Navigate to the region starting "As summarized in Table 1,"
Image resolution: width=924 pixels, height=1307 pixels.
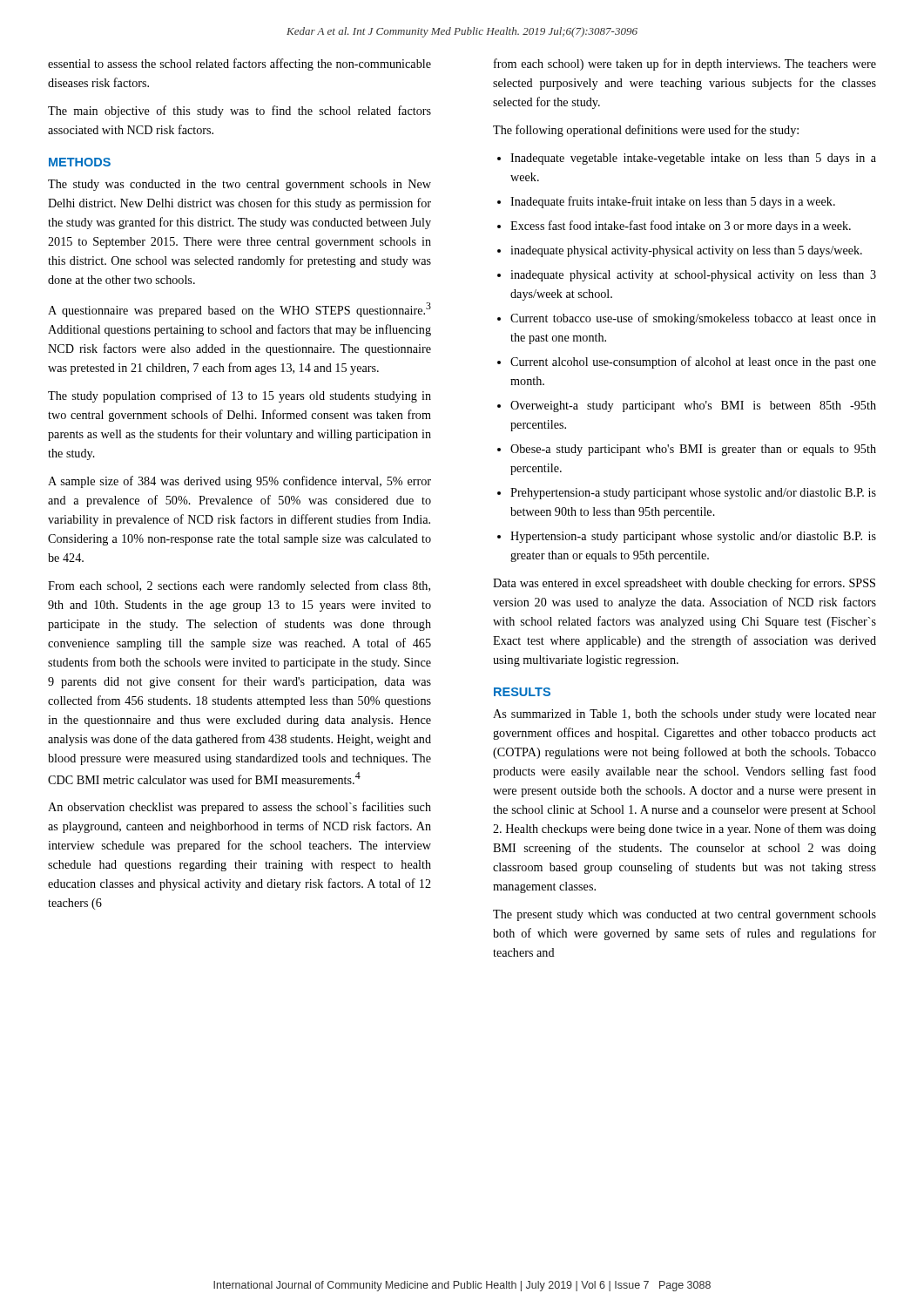(685, 800)
